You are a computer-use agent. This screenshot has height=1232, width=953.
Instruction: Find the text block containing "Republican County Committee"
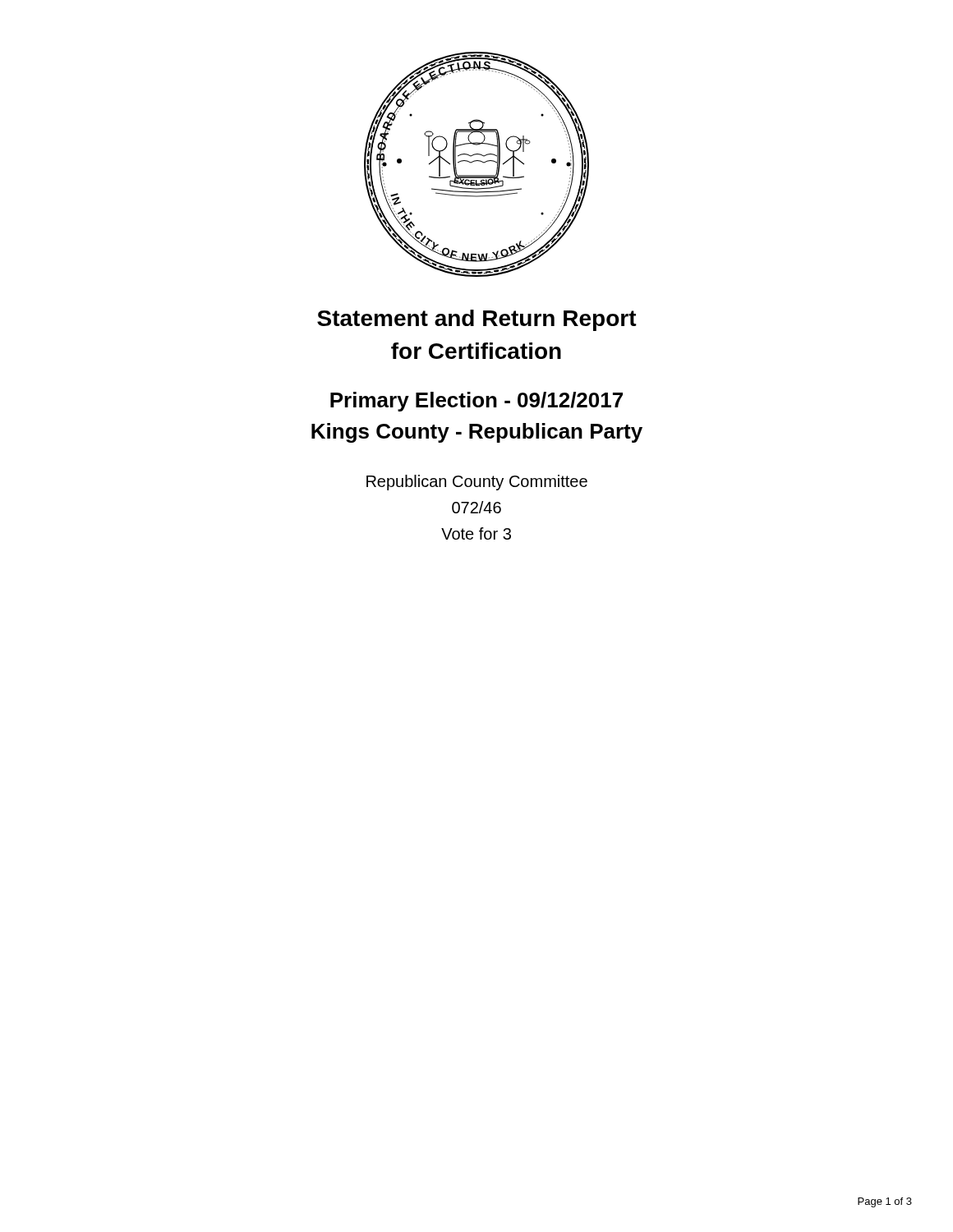click(476, 508)
